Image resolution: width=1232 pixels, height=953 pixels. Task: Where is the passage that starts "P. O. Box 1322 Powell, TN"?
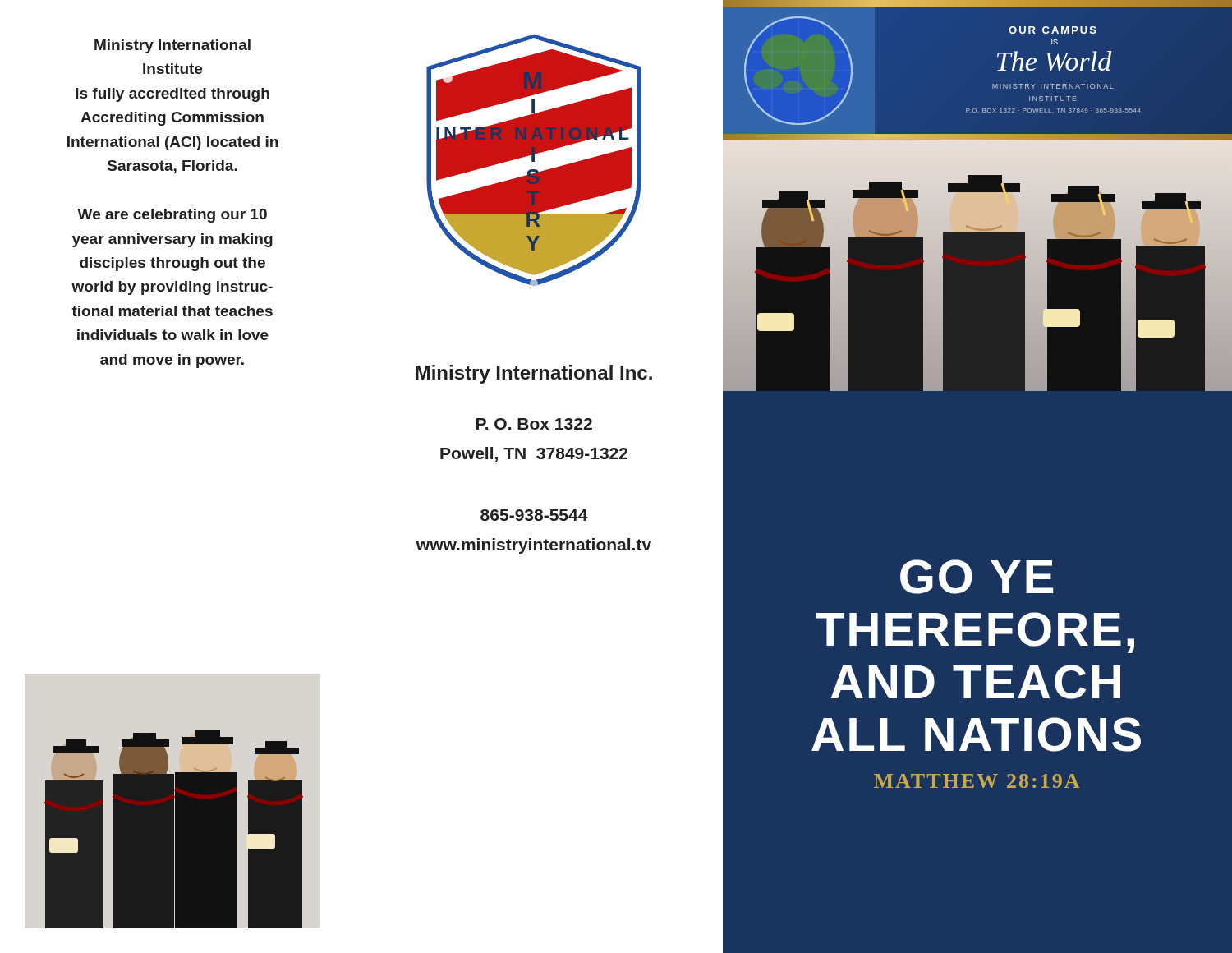click(x=534, y=438)
